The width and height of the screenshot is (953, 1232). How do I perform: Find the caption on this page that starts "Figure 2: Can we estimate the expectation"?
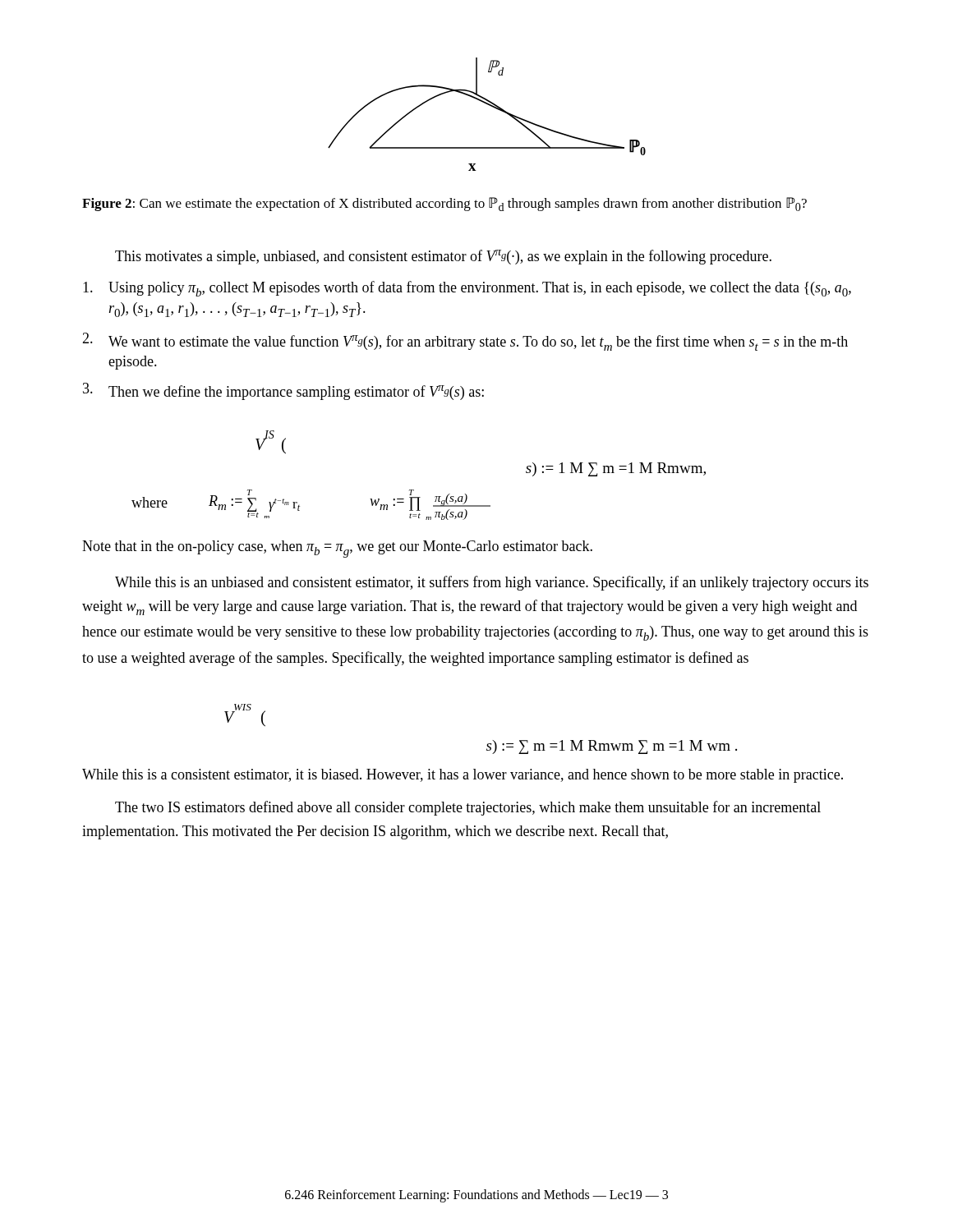(x=445, y=205)
